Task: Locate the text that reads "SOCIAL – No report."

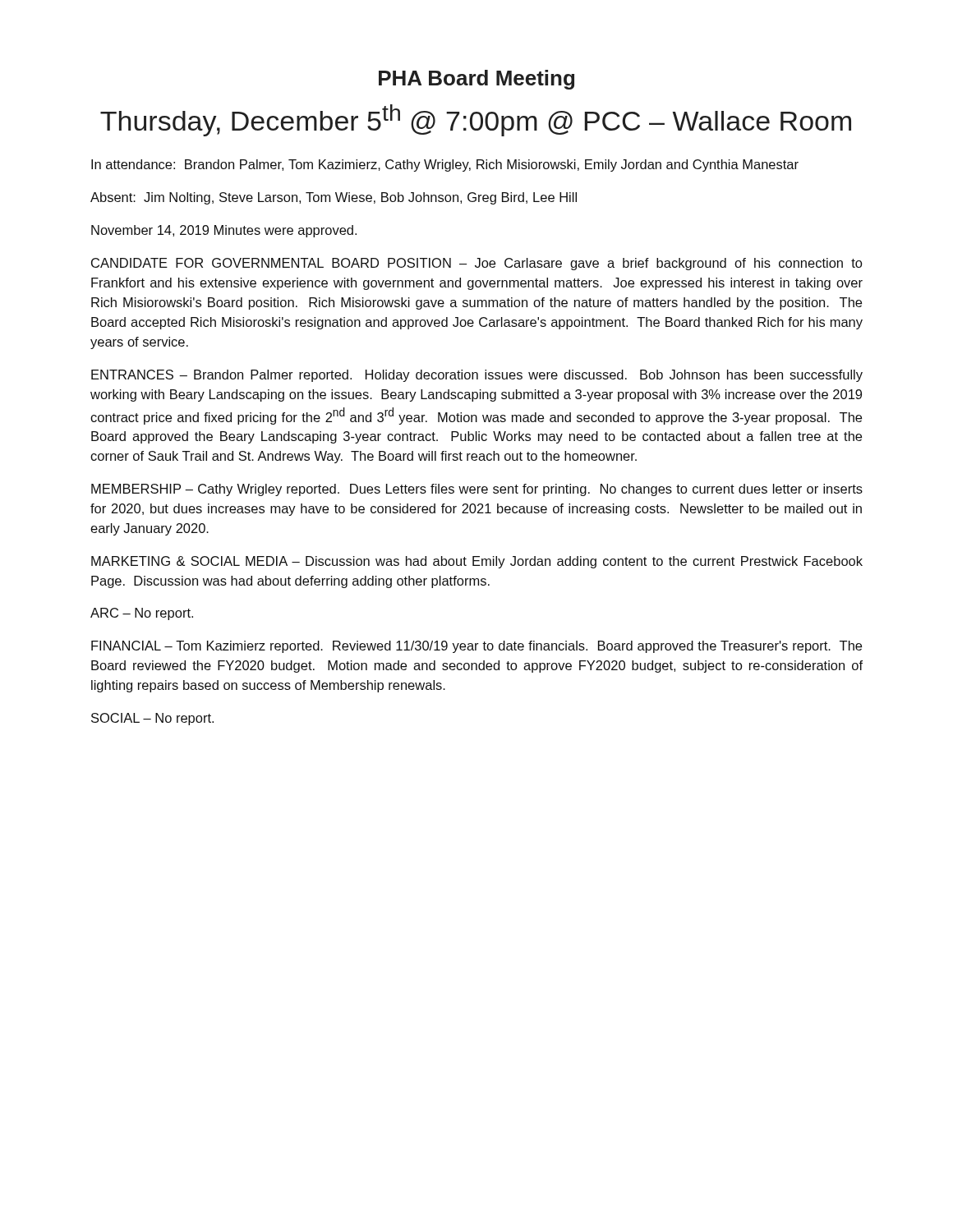Action: 153,718
